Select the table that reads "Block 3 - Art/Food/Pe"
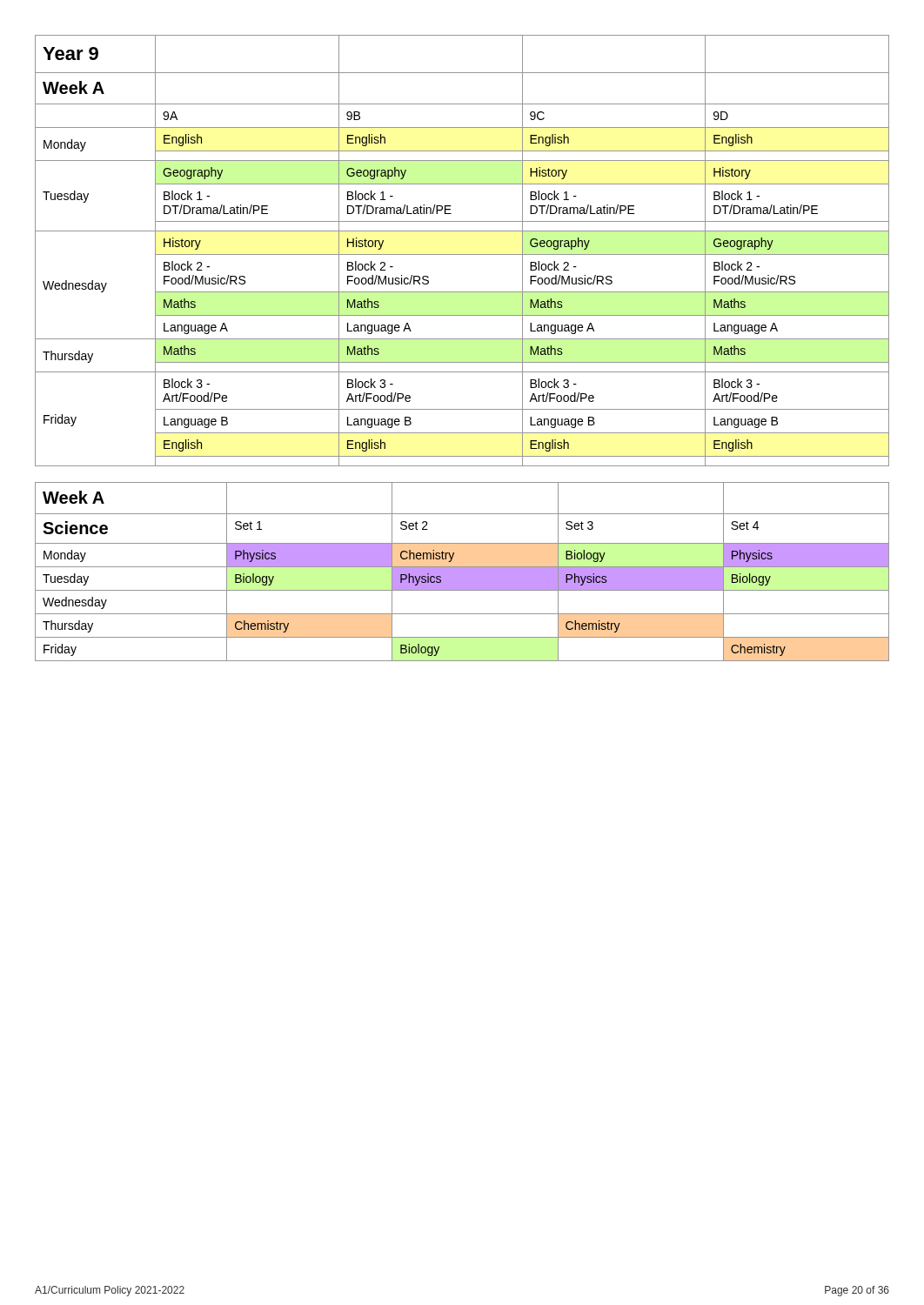924x1305 pixels. click(462, 251)
